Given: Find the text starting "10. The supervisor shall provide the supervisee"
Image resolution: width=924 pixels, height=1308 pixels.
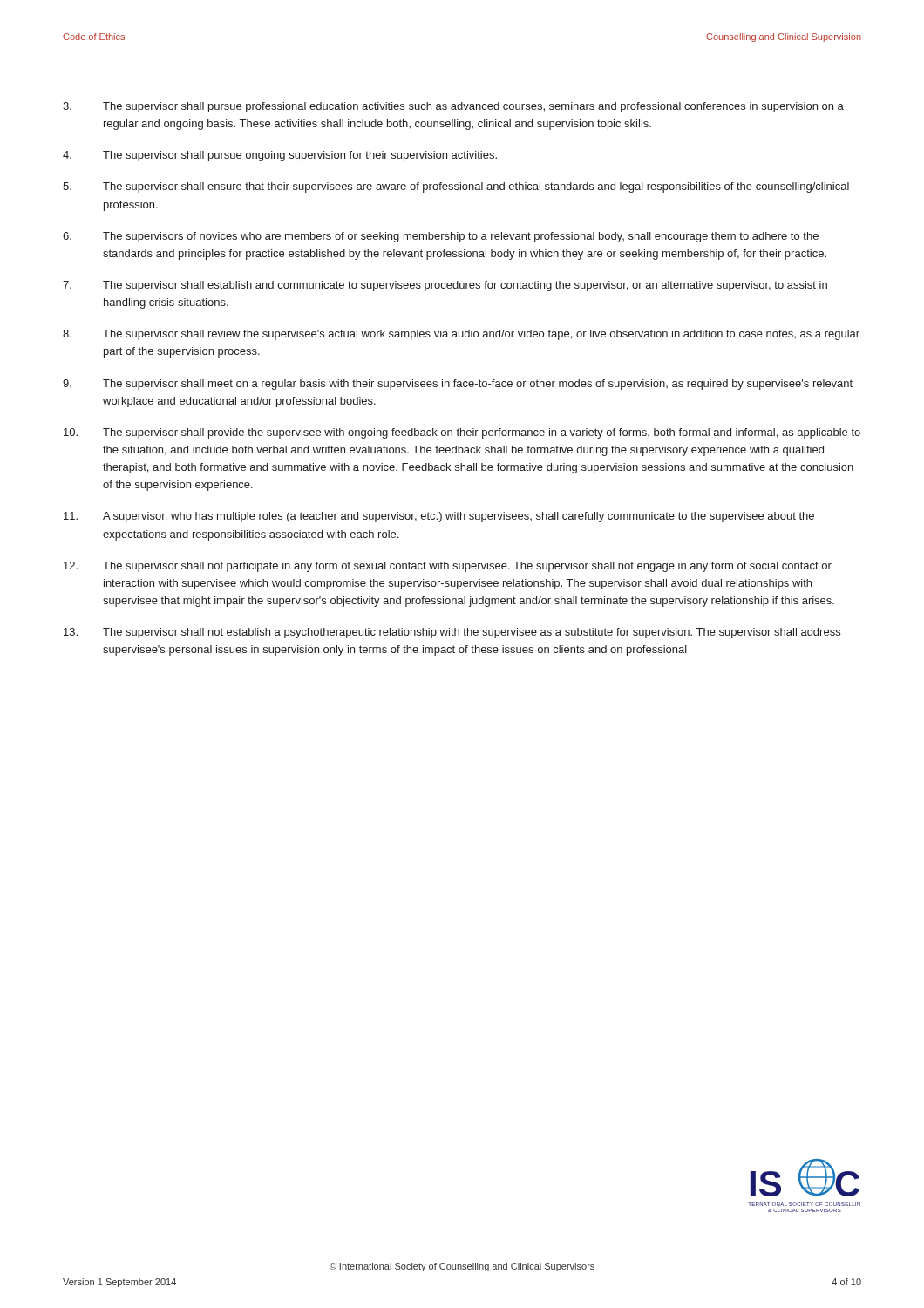Looking at the screenshot, I should (462, 459).
